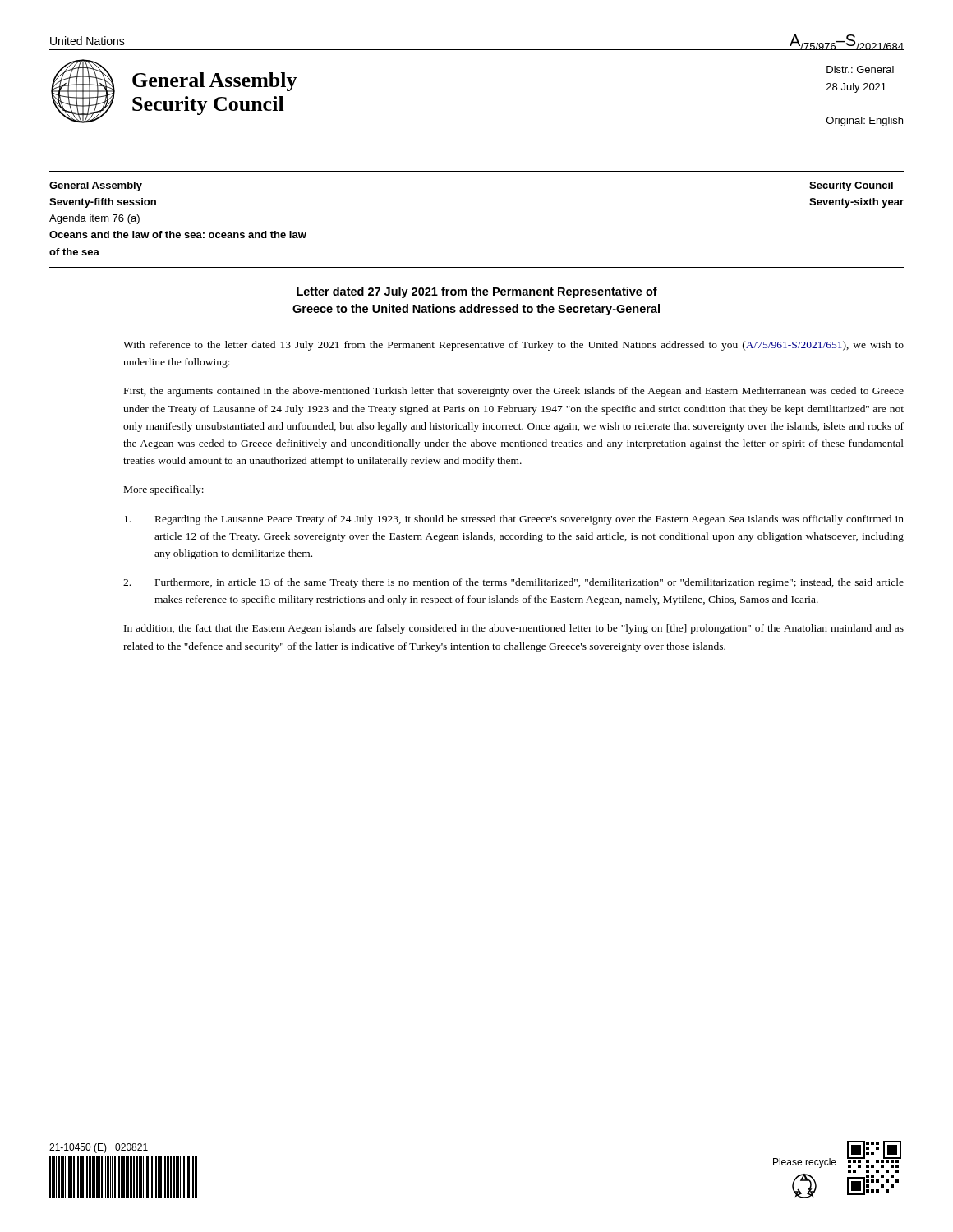Locate the element starting "Regarding the Lausanne Peace Treaty of 24 July"
Screen dimensions: 1232x953
(513, 536)
